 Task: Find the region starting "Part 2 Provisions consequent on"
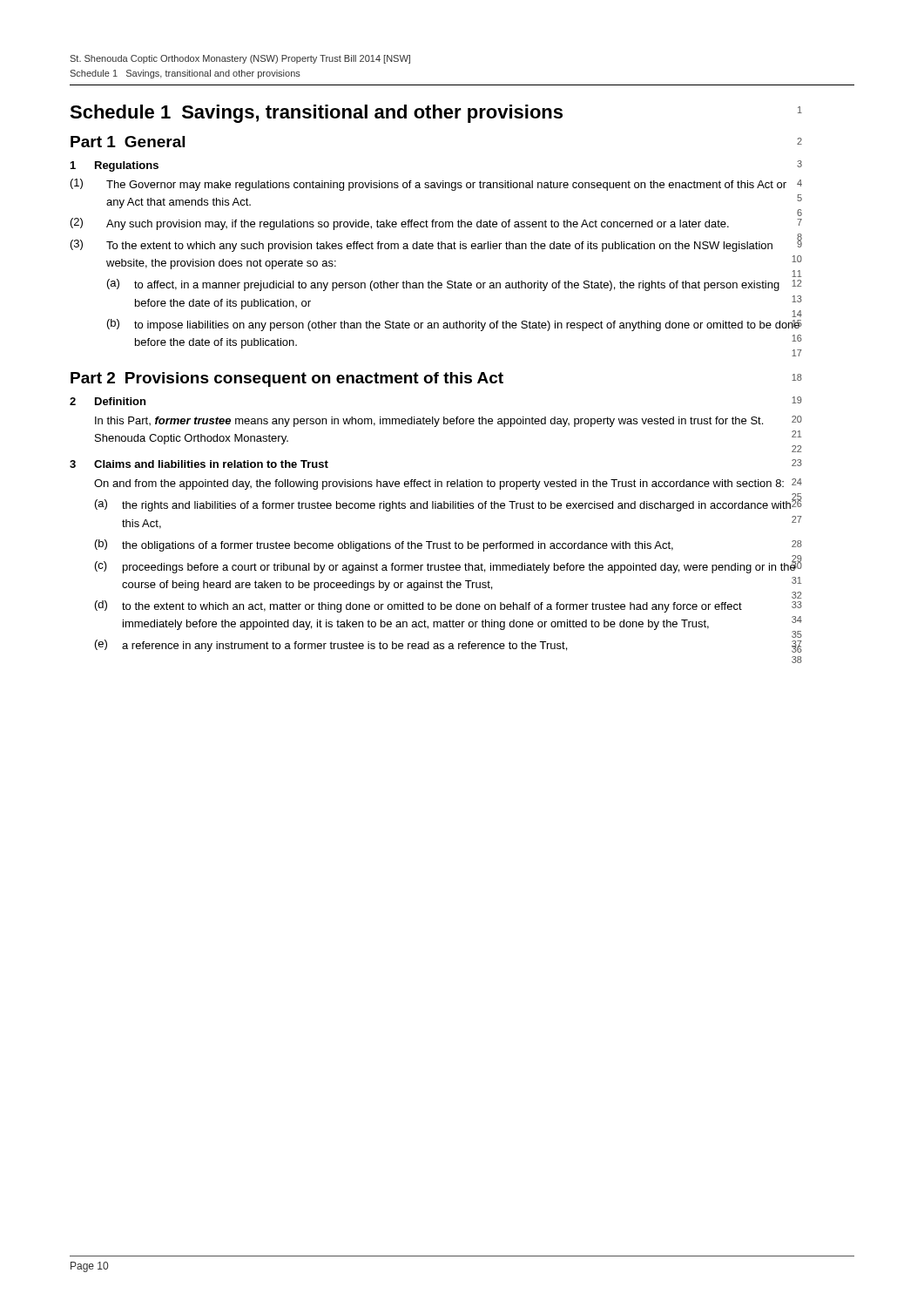(436, 378)
